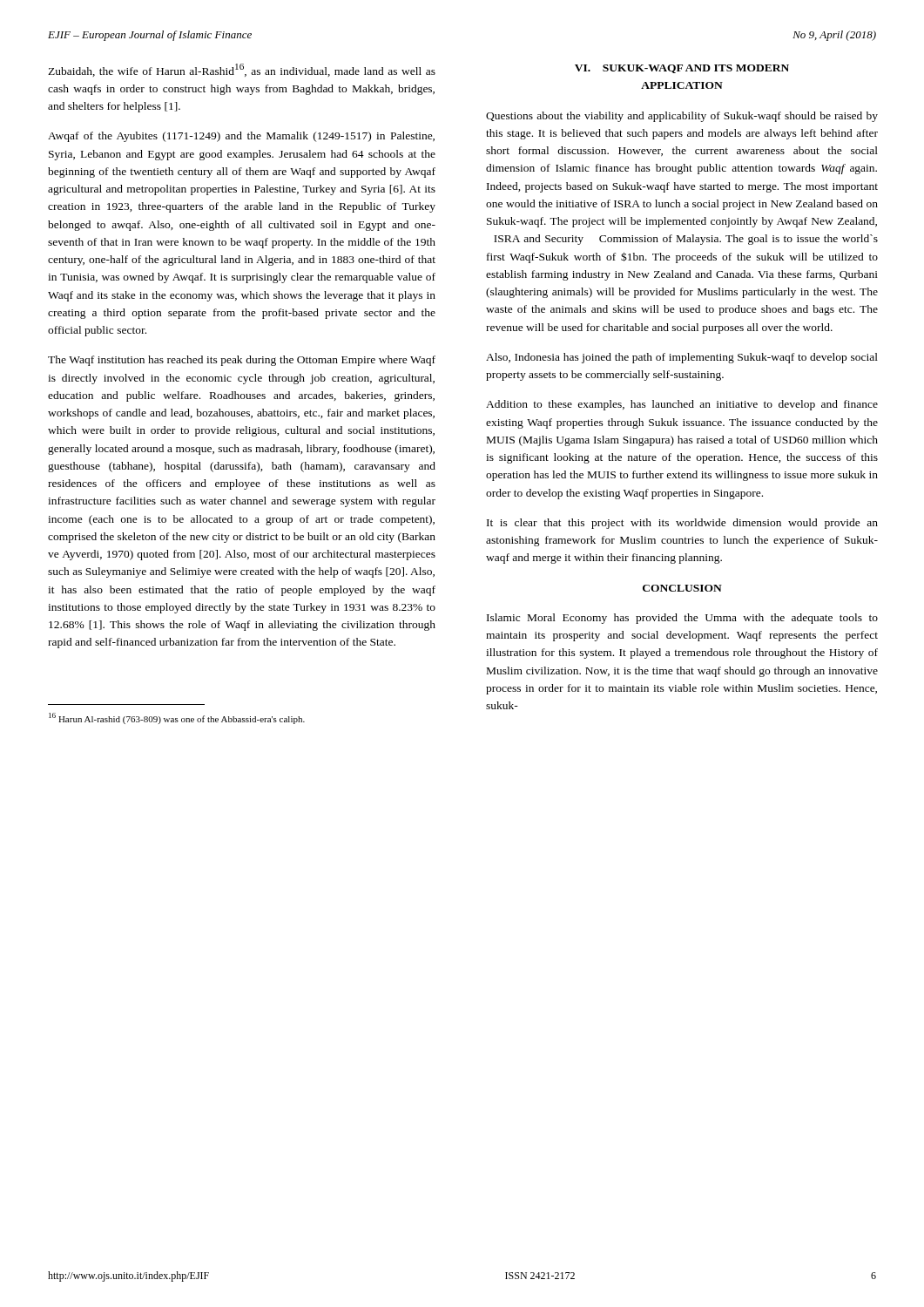The image size is (924, 1307).
Task: Select the text block that says "Islamic Moral Economy has provided the Umma with"
Action: coord(682,661)
